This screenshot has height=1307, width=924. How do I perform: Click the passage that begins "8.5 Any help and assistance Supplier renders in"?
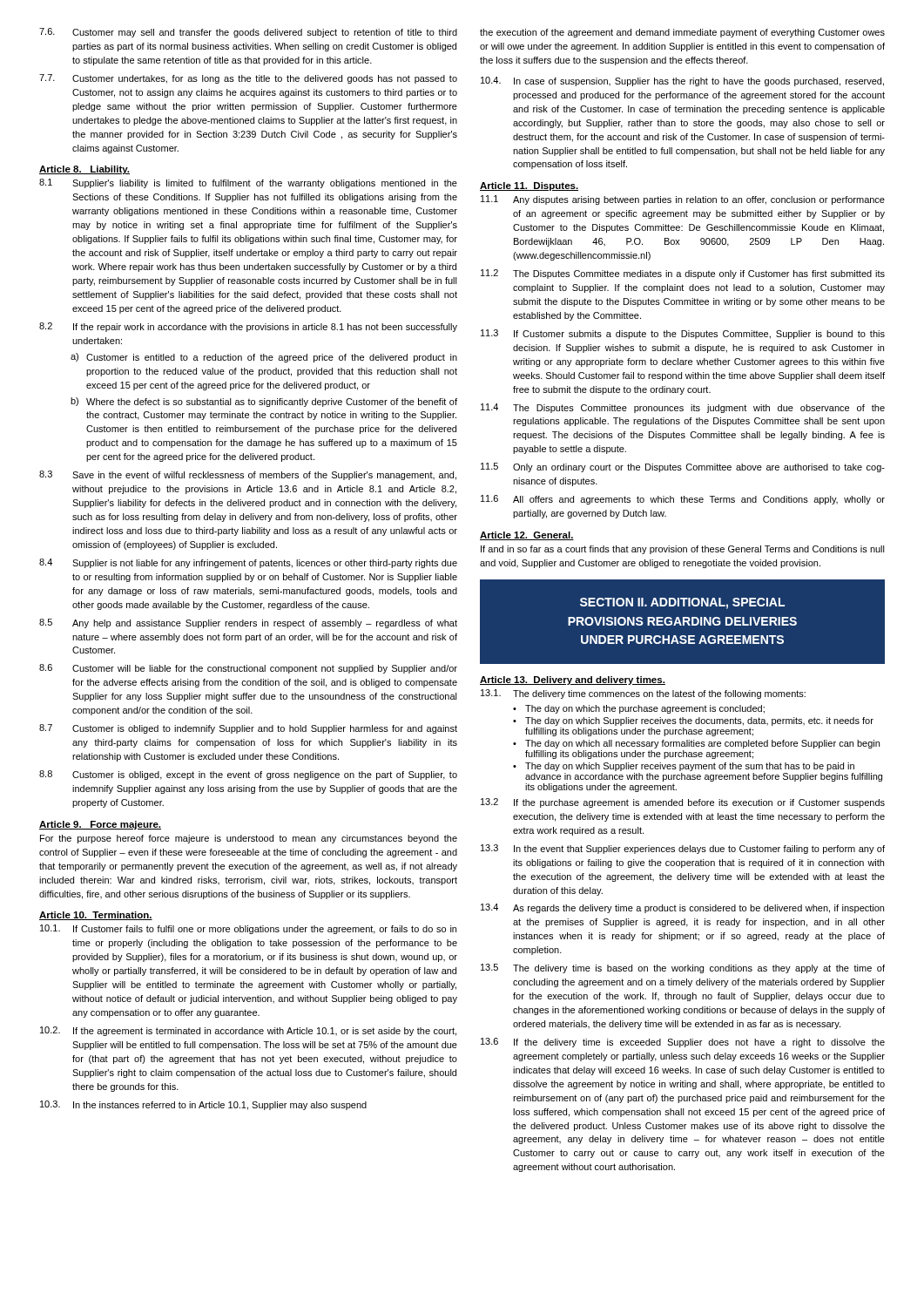tap(248, 637)
